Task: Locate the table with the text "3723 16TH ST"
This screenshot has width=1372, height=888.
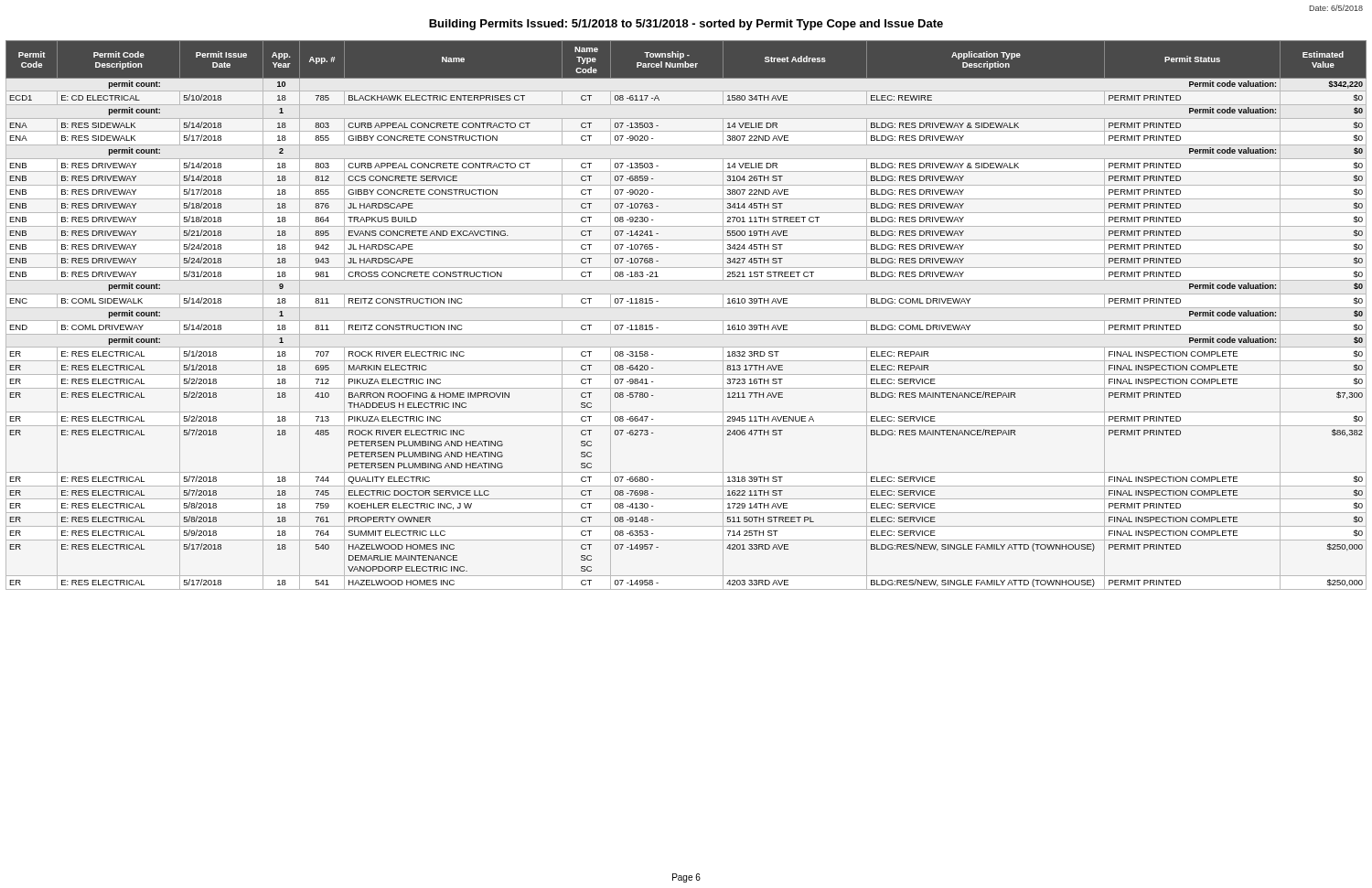Action: click(686, 315)
